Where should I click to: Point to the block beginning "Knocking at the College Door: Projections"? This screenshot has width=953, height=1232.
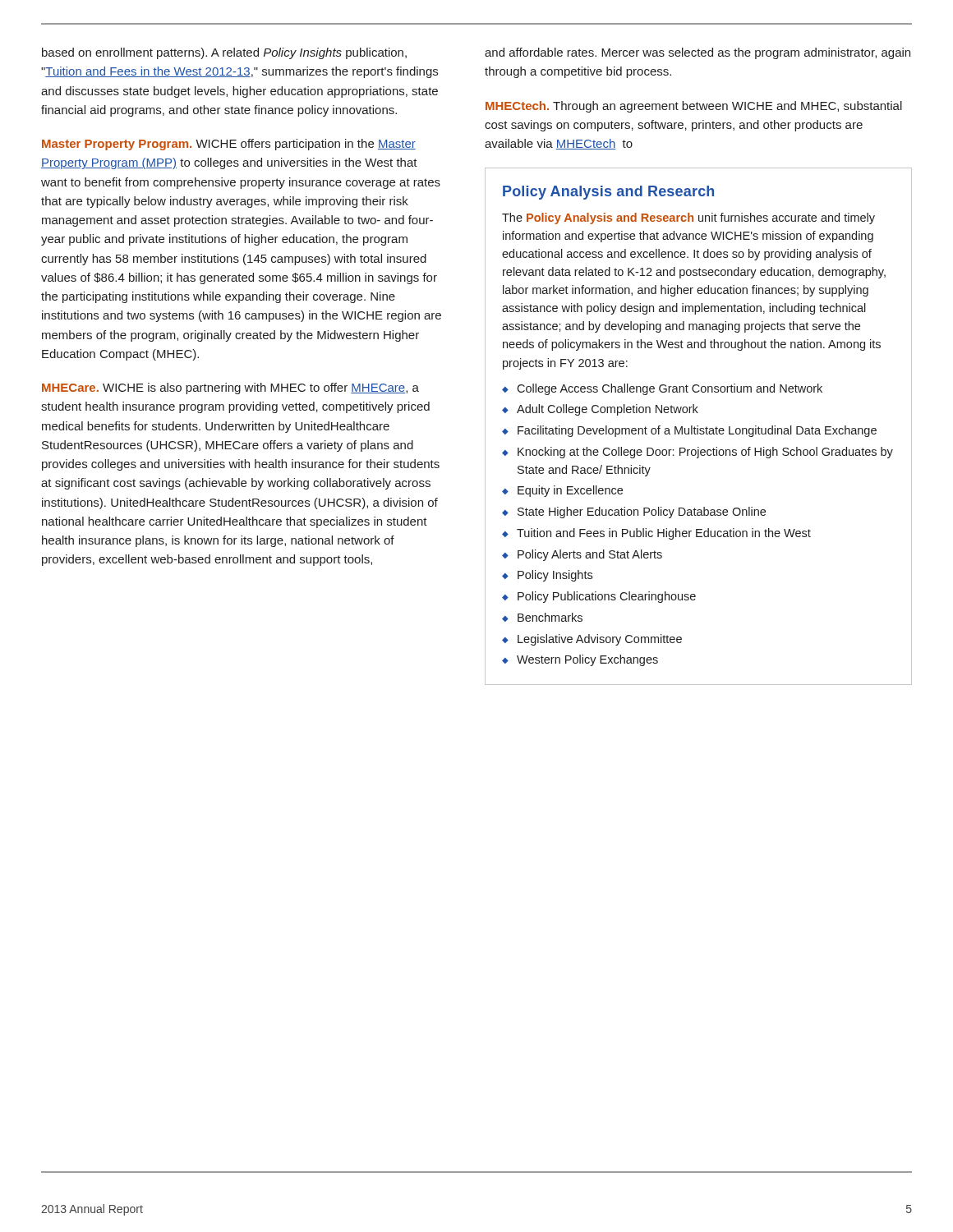tap(705, 461)
